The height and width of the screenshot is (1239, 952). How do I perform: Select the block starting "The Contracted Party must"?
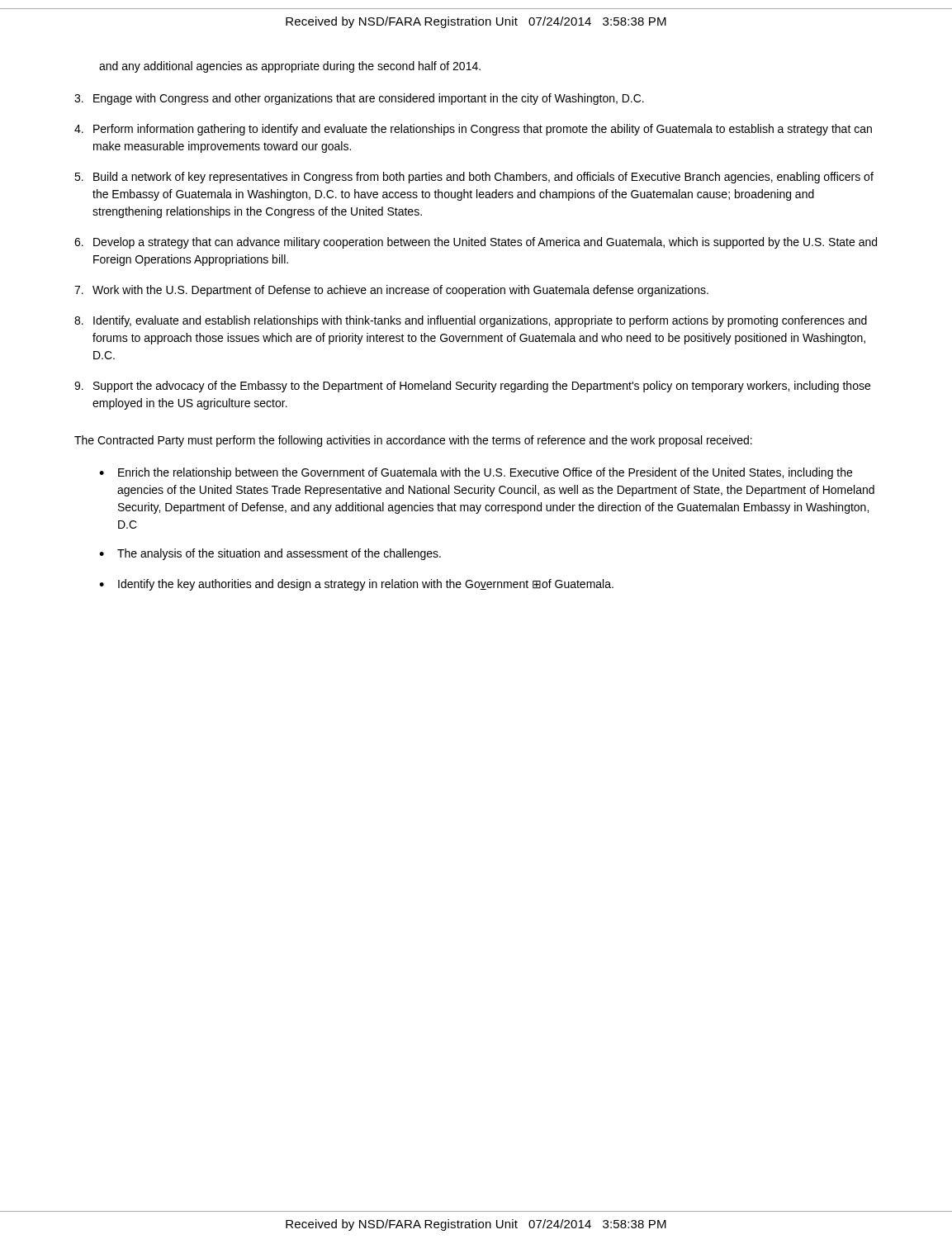point(414,440)
